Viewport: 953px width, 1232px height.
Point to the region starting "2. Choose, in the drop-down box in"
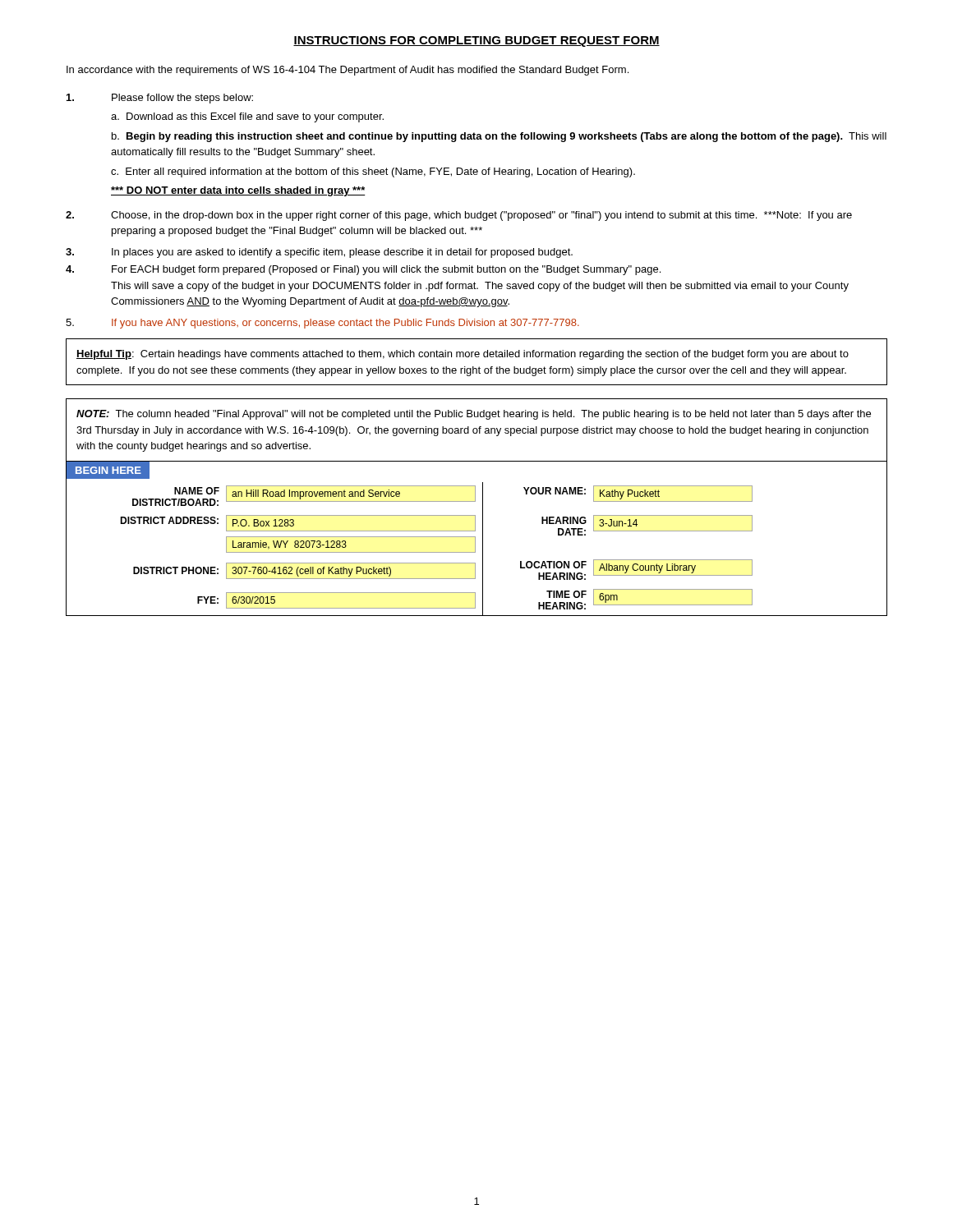tap(476, 223)
